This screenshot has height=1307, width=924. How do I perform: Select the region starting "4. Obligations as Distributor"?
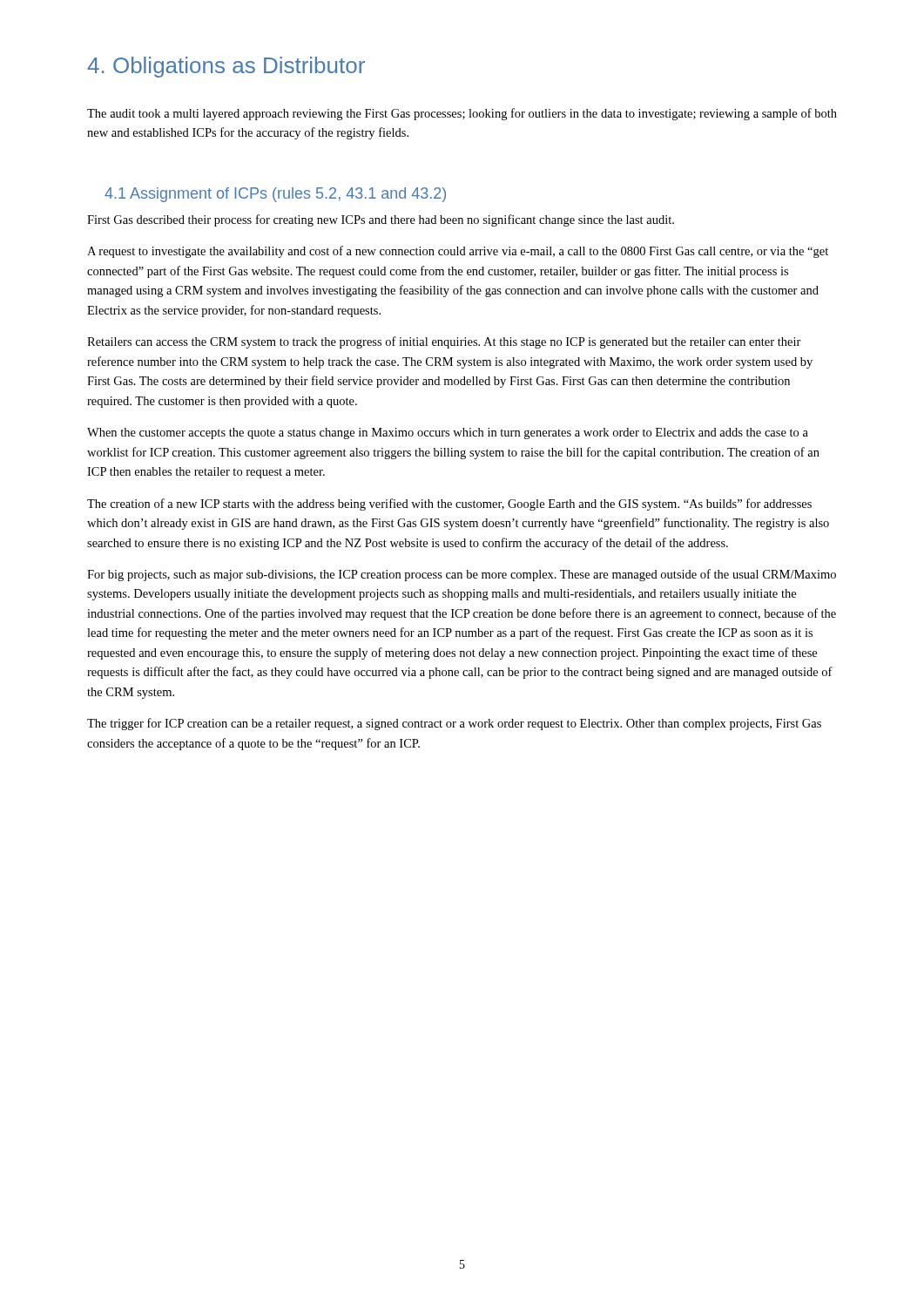click(226, 67)
